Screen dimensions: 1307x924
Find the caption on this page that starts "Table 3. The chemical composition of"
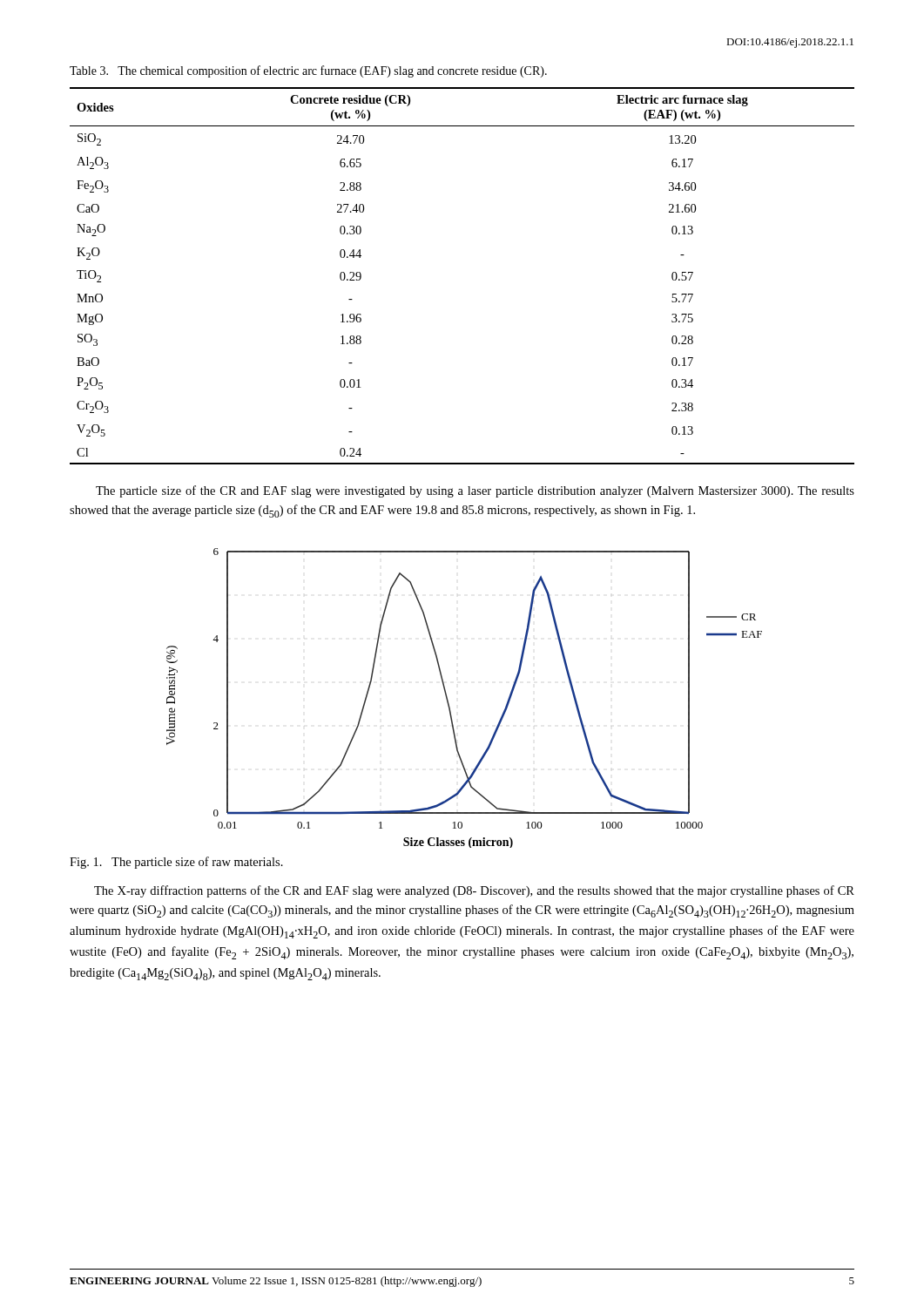point(308,71)
